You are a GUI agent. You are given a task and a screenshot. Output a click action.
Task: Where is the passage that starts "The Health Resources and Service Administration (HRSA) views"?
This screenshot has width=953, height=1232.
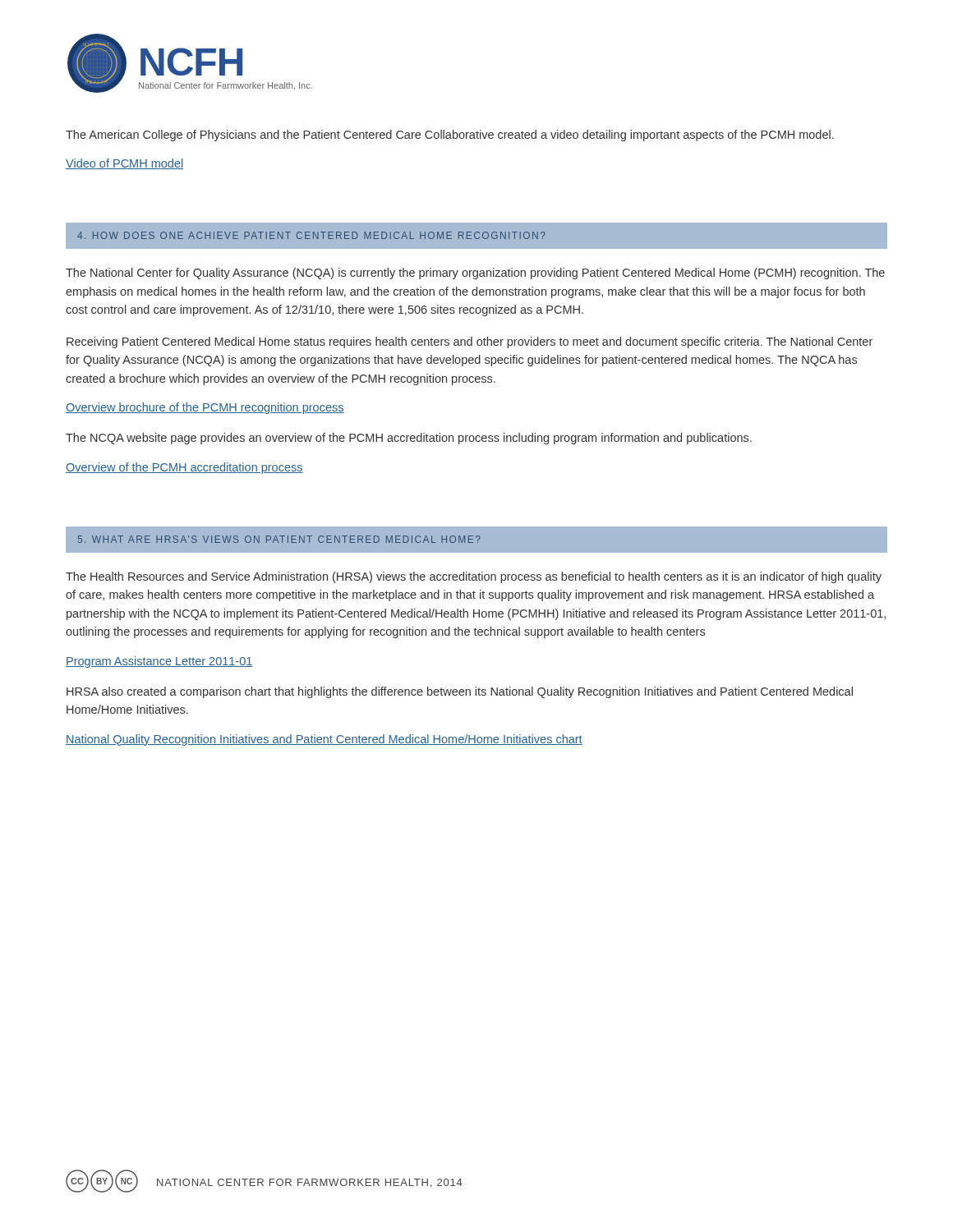click(x=476, y=604)
